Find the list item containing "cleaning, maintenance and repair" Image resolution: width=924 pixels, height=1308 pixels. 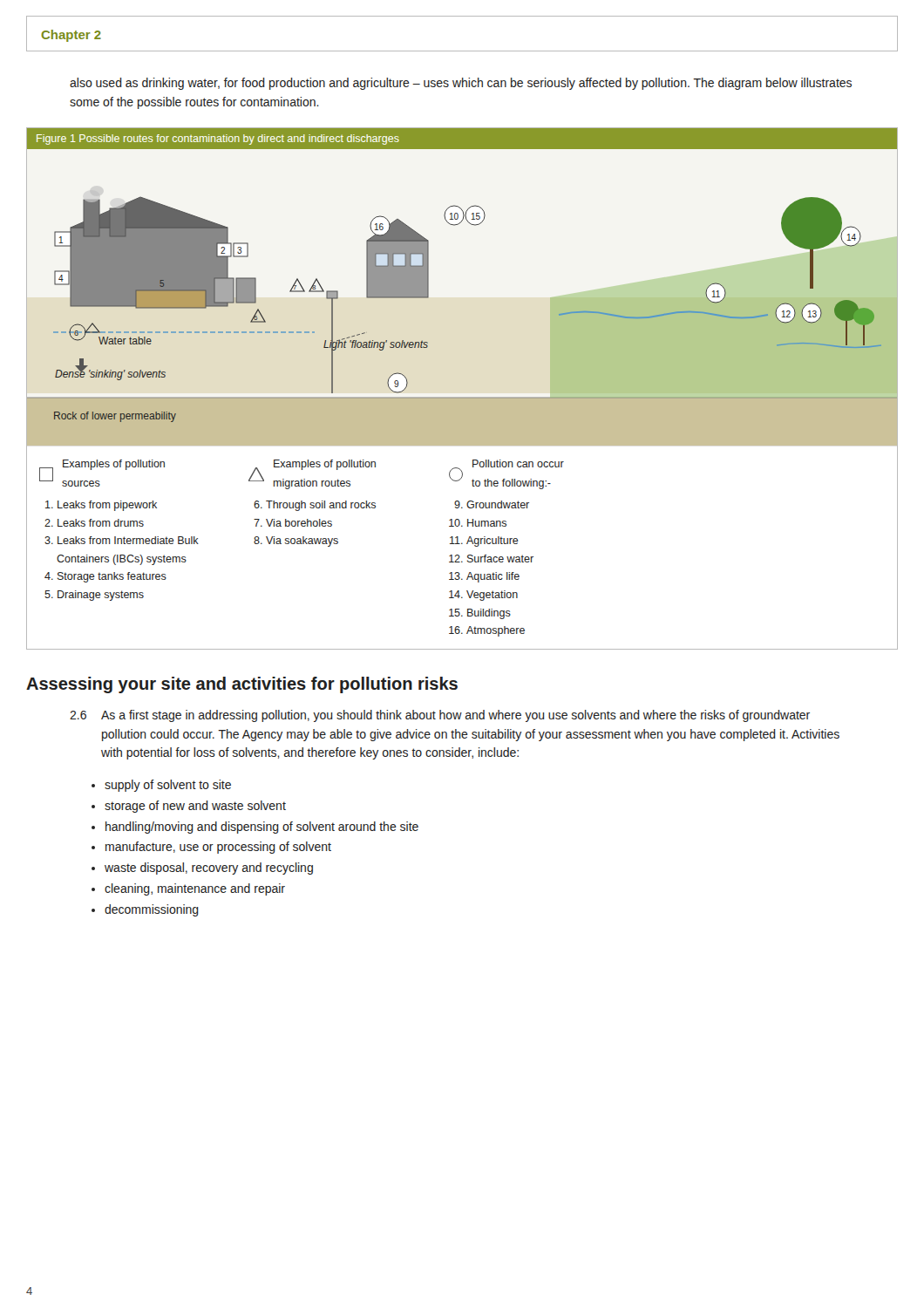coord(195,888)
